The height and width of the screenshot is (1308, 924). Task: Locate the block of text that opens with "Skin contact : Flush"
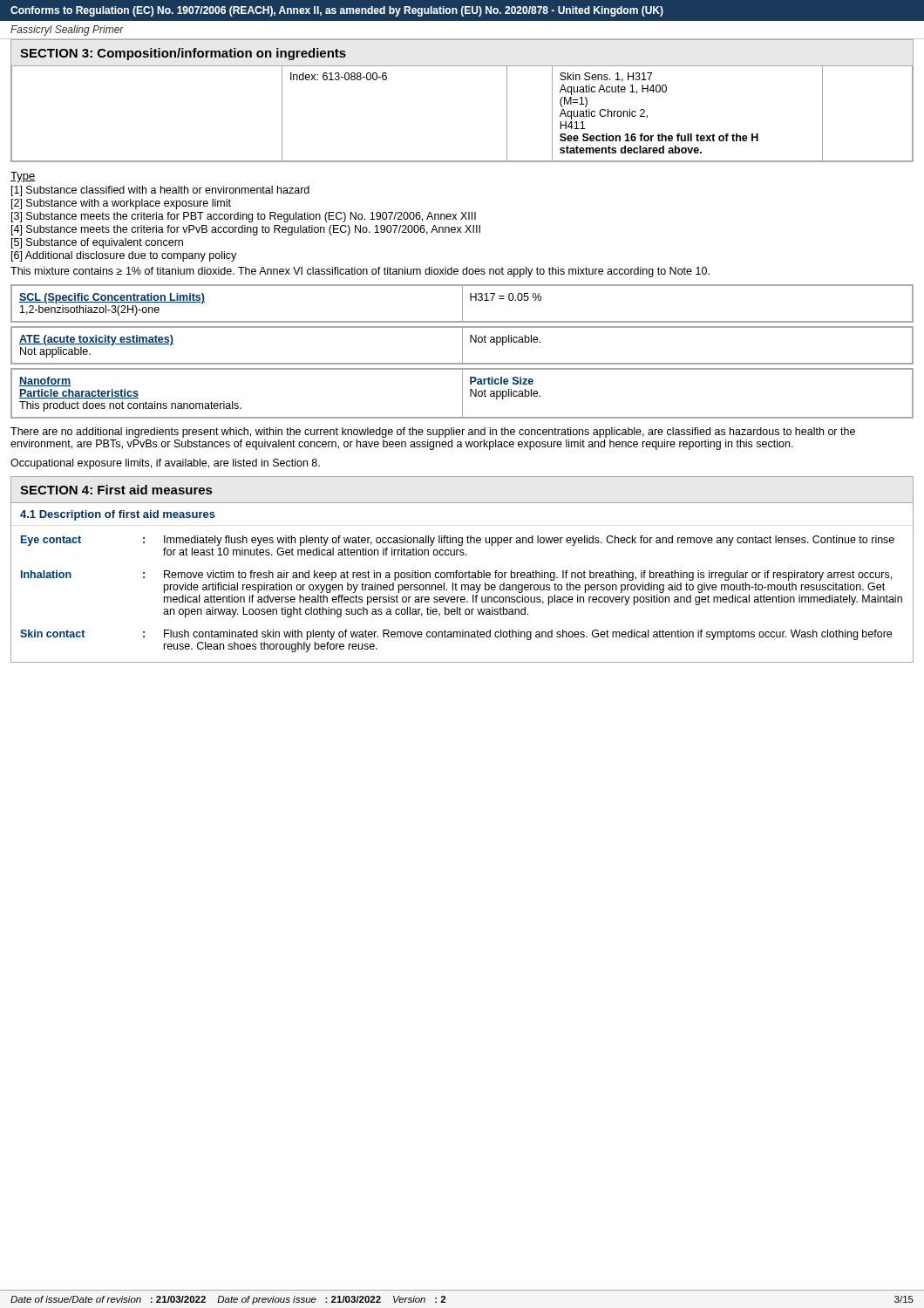pos(462,640)
